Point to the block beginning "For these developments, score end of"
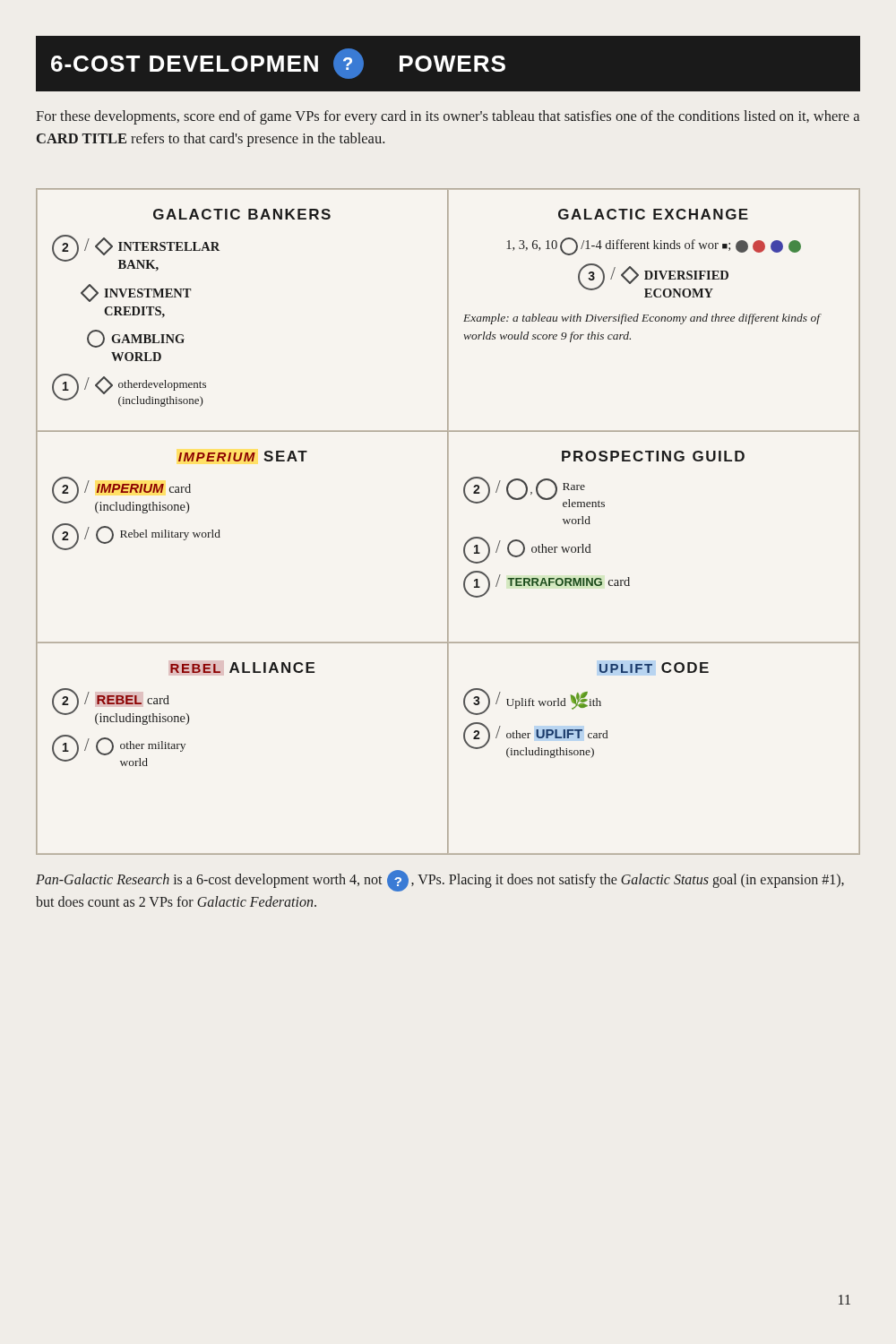This screenshot has height=1344, width=896. [448, 127]
